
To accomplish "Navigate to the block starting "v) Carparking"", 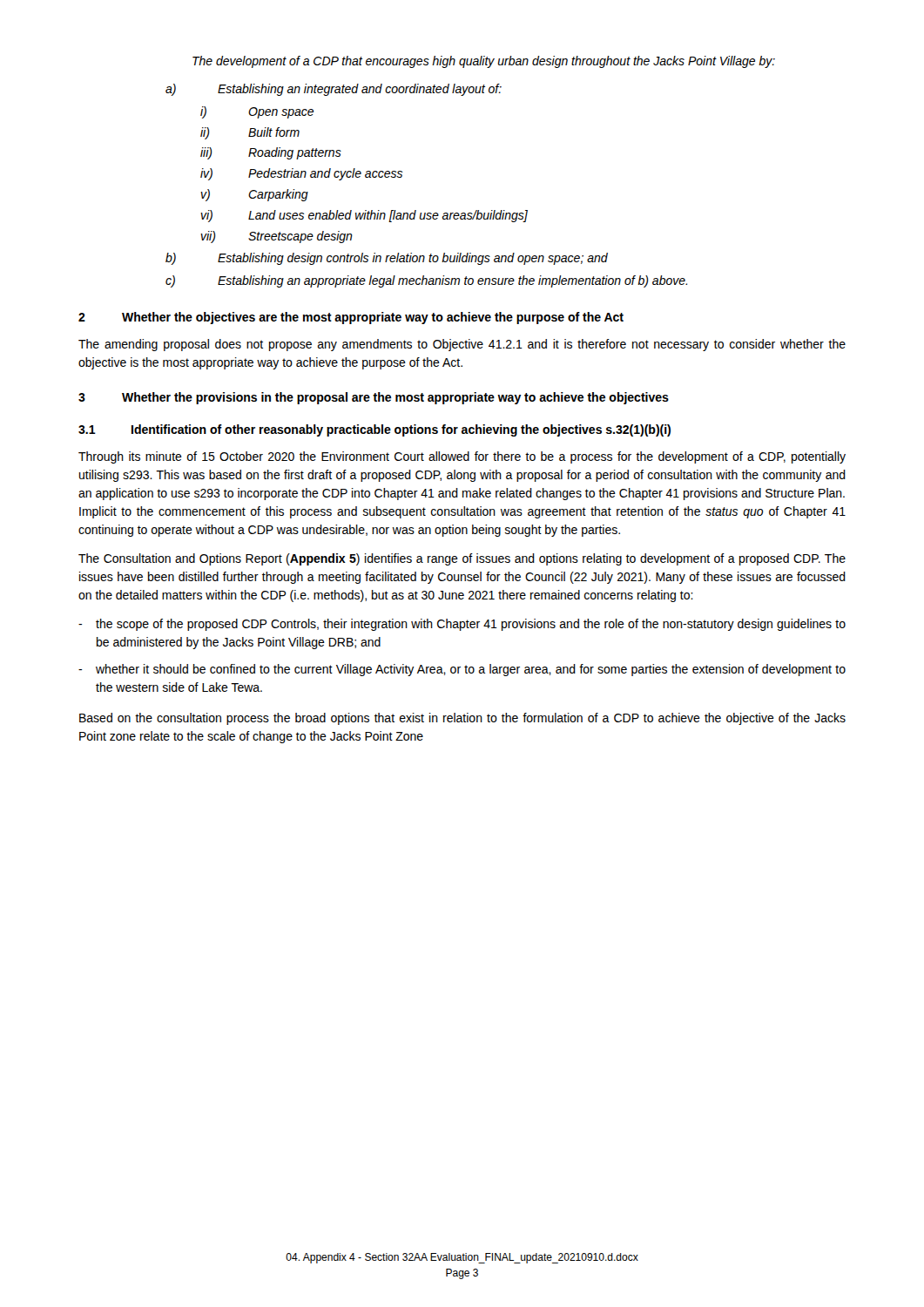I will 254,195.
